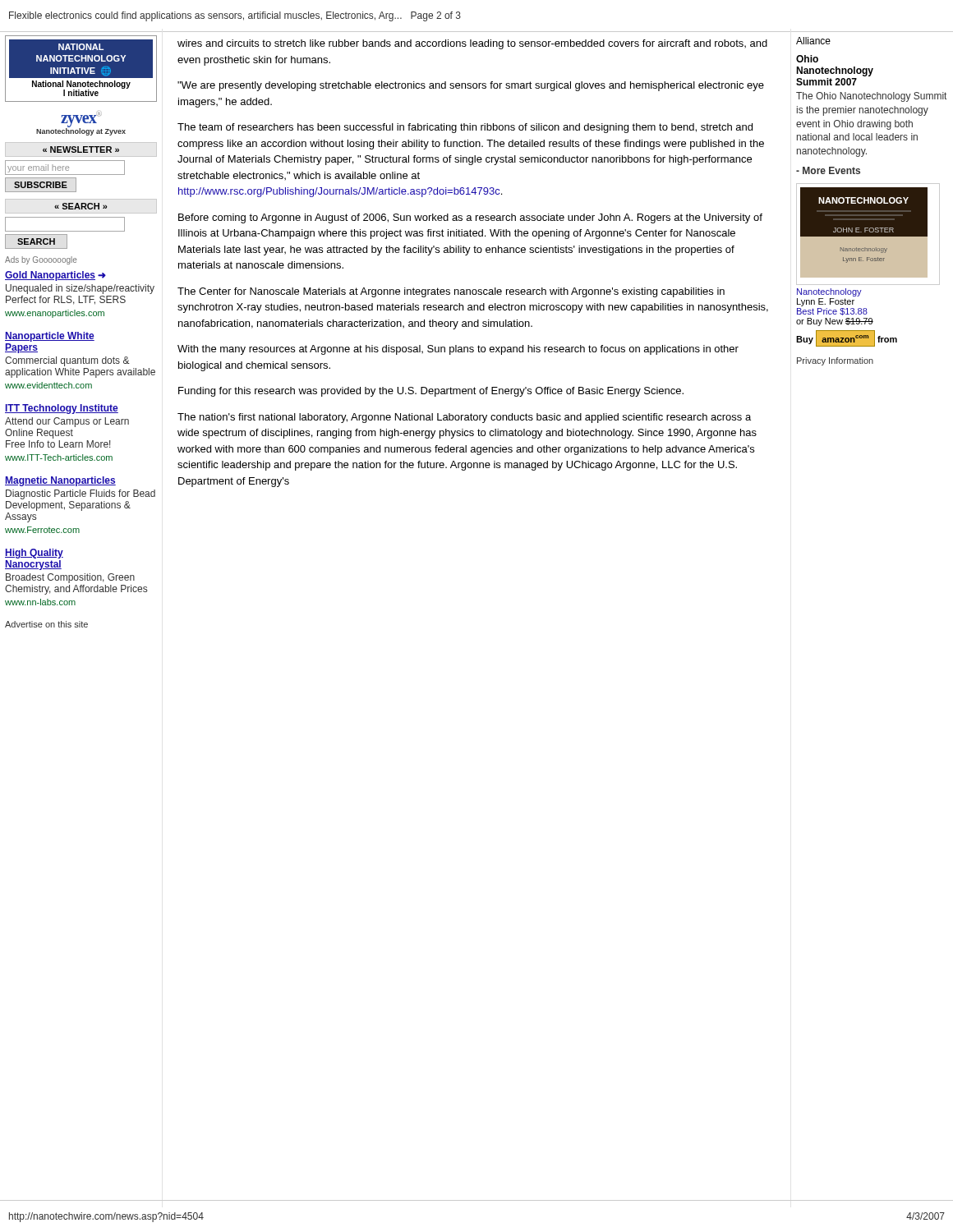The width and height of the screenshot is (953, 1232).
Task: Locate the text containing "Privacy Information"
Action: pyautogui.click(x=835, y=360)
